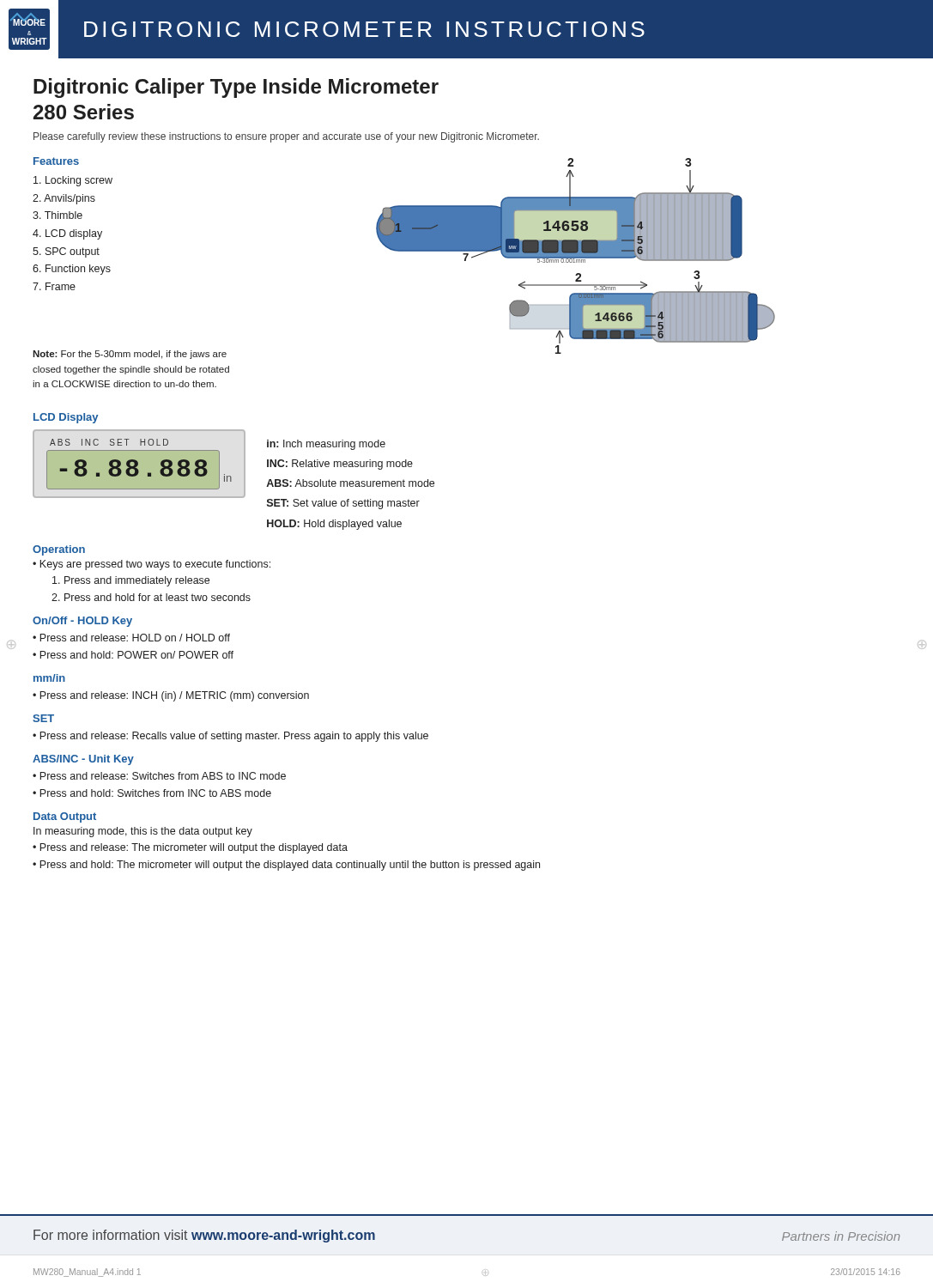This screenshot has height=1288, width=933.
Task: Point to "LCD Display"
Action: coord(65,417)
